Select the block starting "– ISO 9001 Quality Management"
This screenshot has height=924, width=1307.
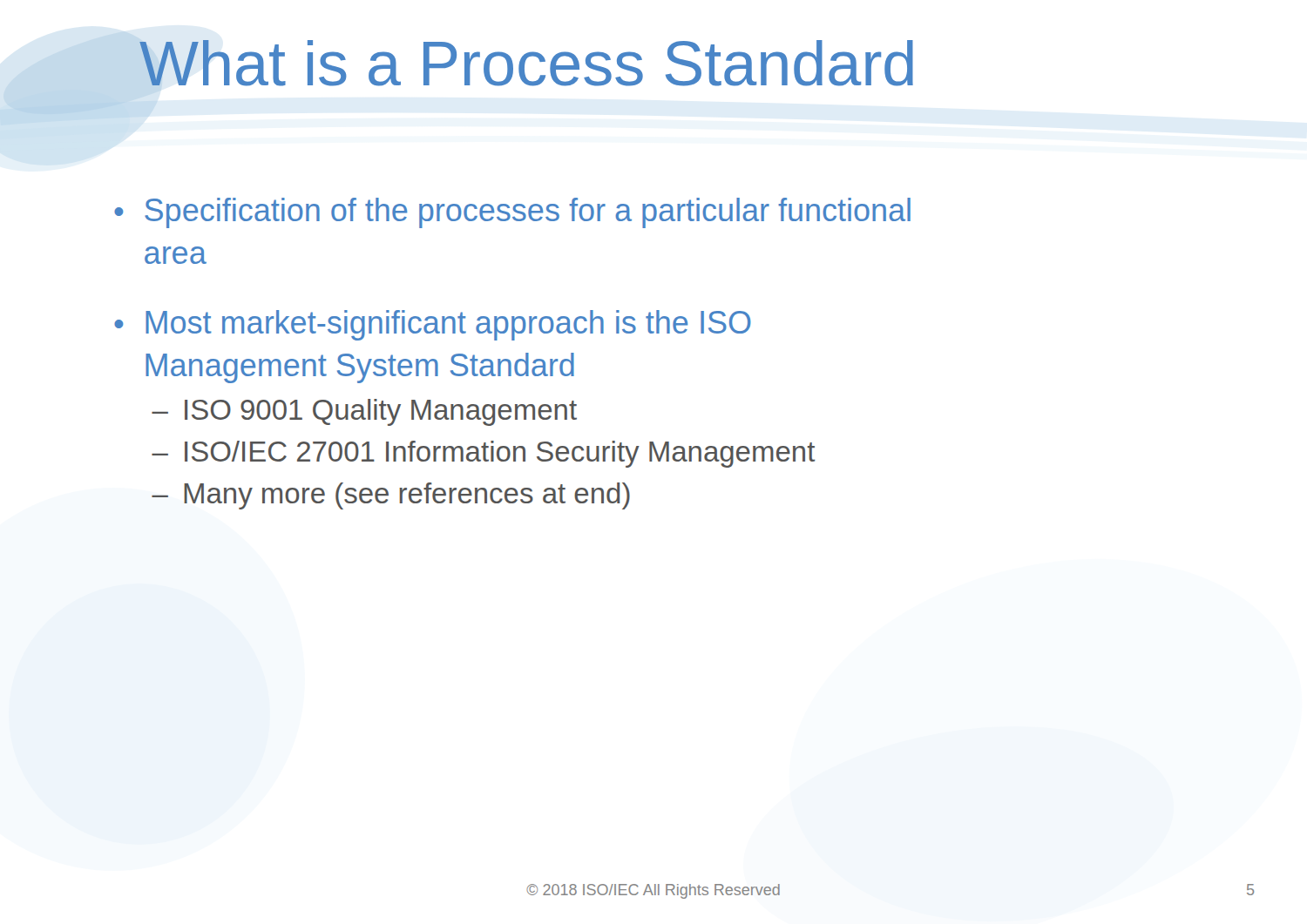coord(365,411)
